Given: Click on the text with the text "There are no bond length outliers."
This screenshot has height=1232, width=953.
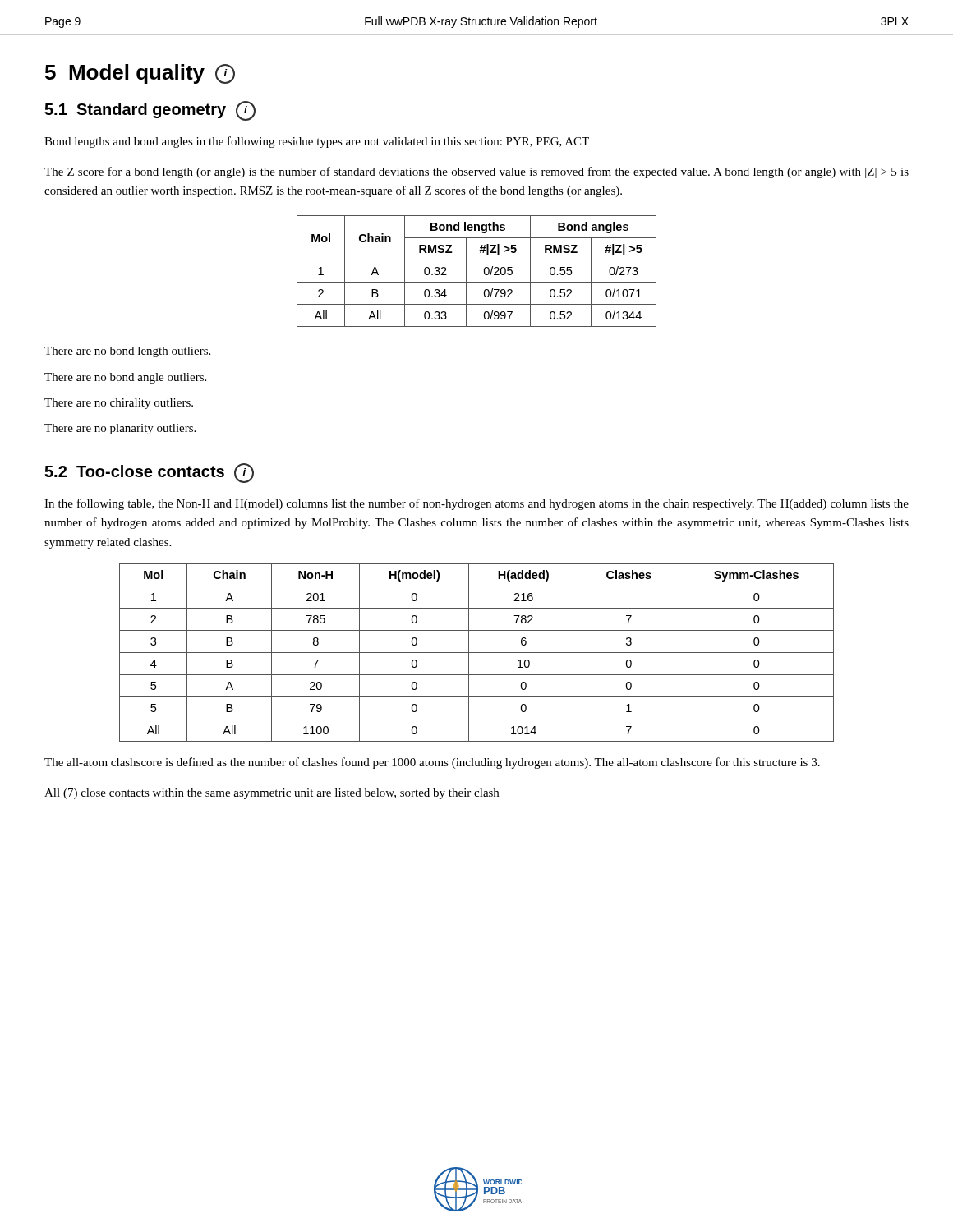Looking at the screenshot, I should (127, 352).
